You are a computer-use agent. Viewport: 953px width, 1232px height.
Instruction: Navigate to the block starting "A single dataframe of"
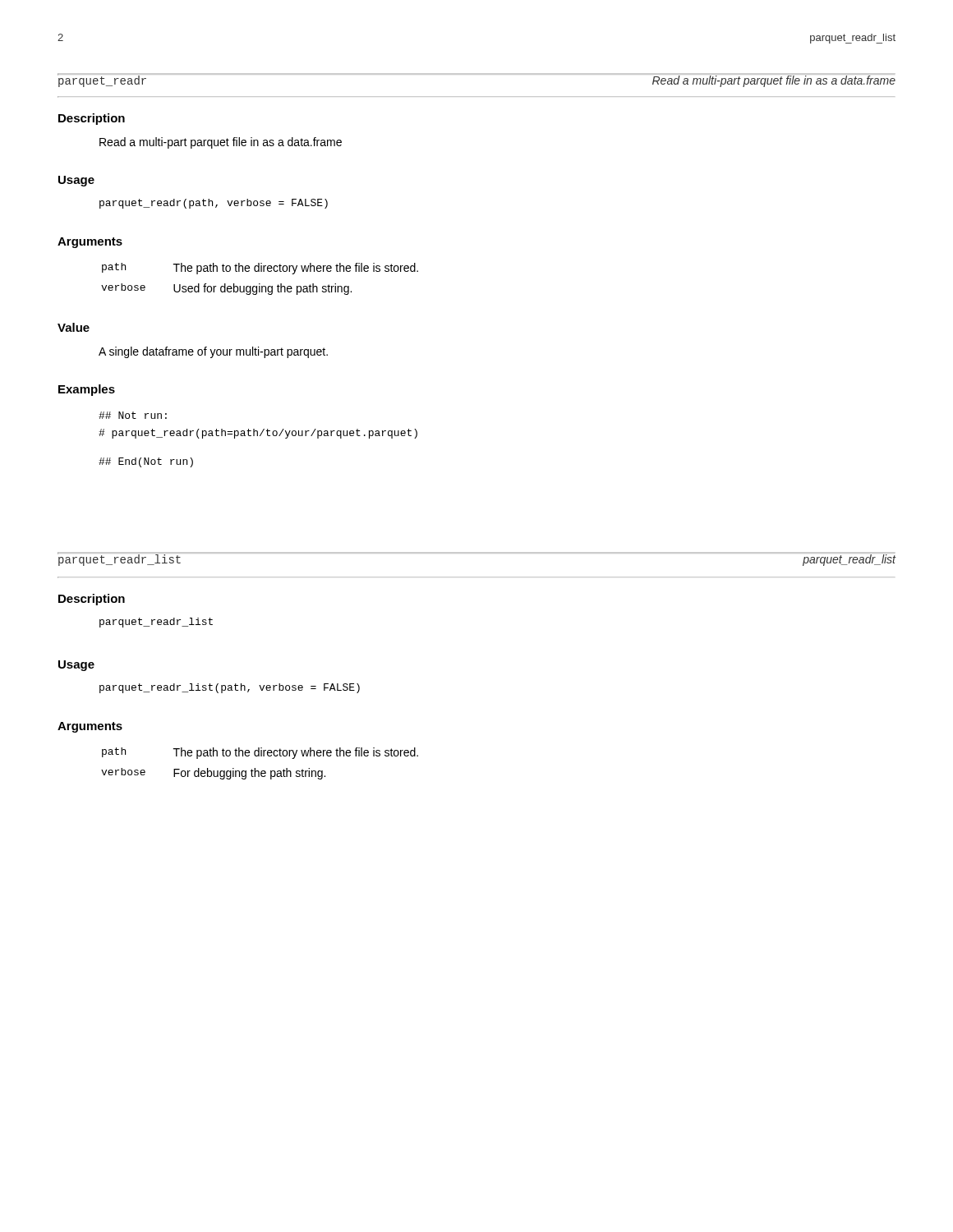214,352
